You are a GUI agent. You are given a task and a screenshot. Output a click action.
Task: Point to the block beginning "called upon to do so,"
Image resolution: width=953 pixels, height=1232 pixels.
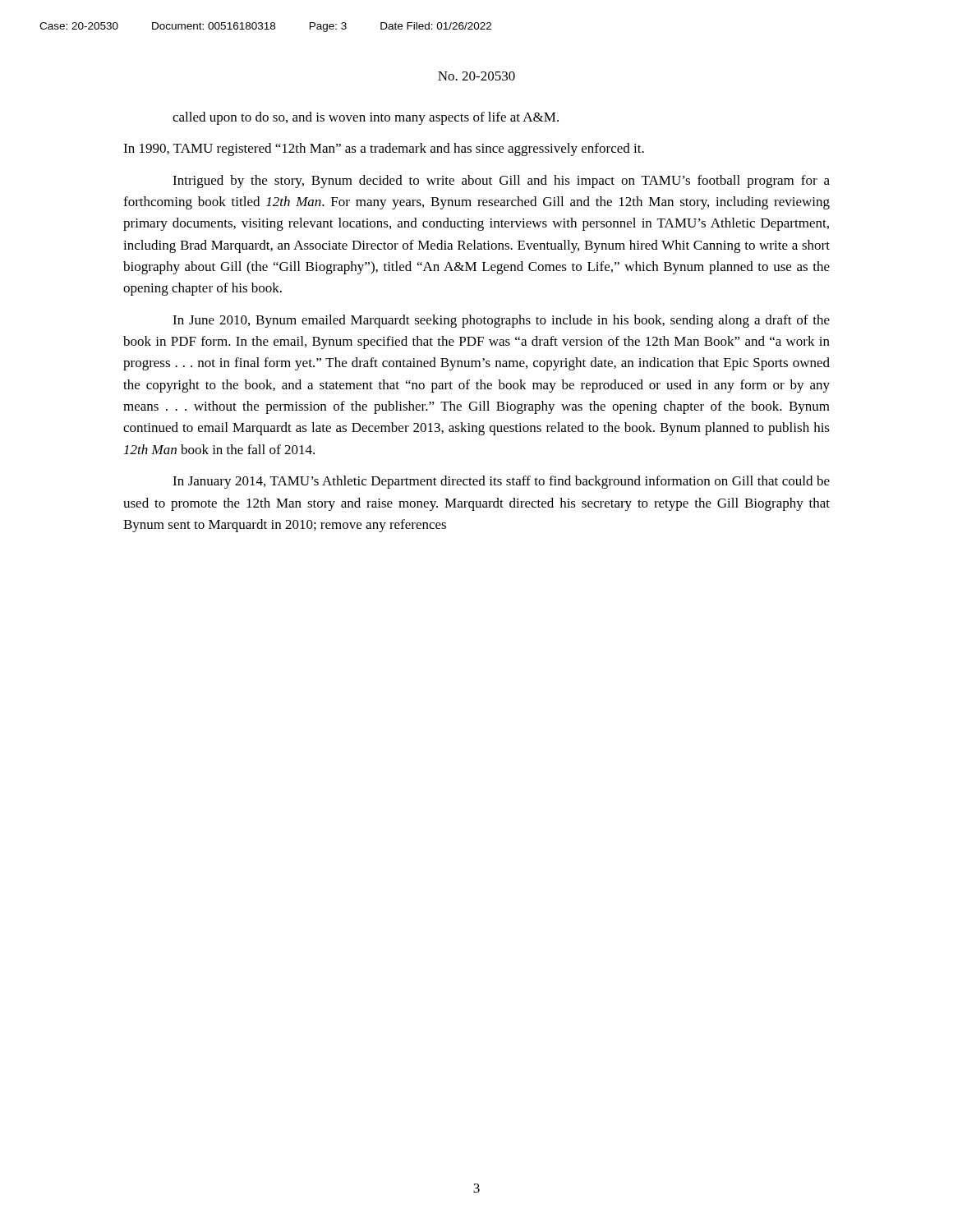(x=366, y=117)
